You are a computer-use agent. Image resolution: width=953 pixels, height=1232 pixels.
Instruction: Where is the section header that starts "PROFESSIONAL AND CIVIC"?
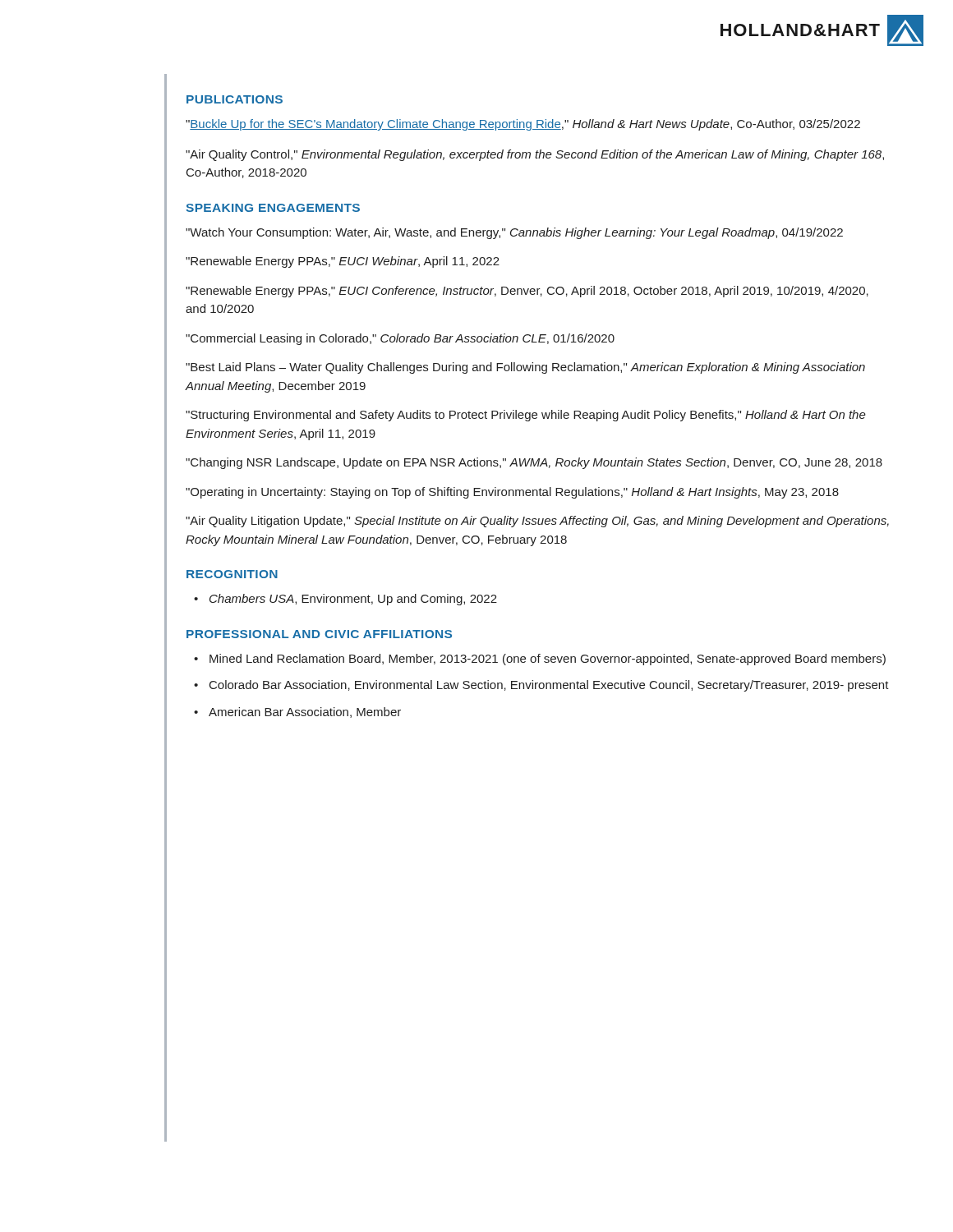[x=319, y=633]
